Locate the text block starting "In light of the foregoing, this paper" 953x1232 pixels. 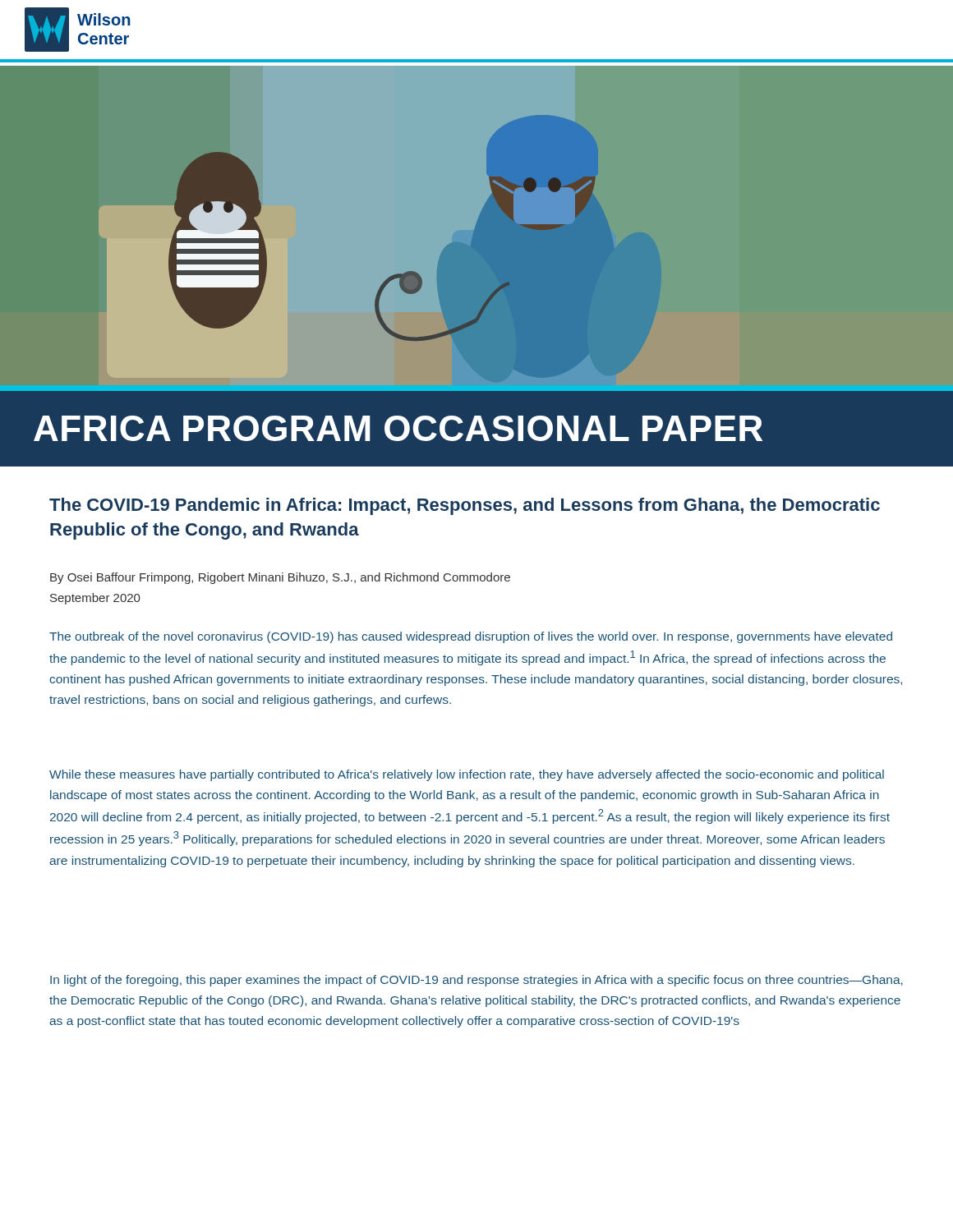(476, 1000)
